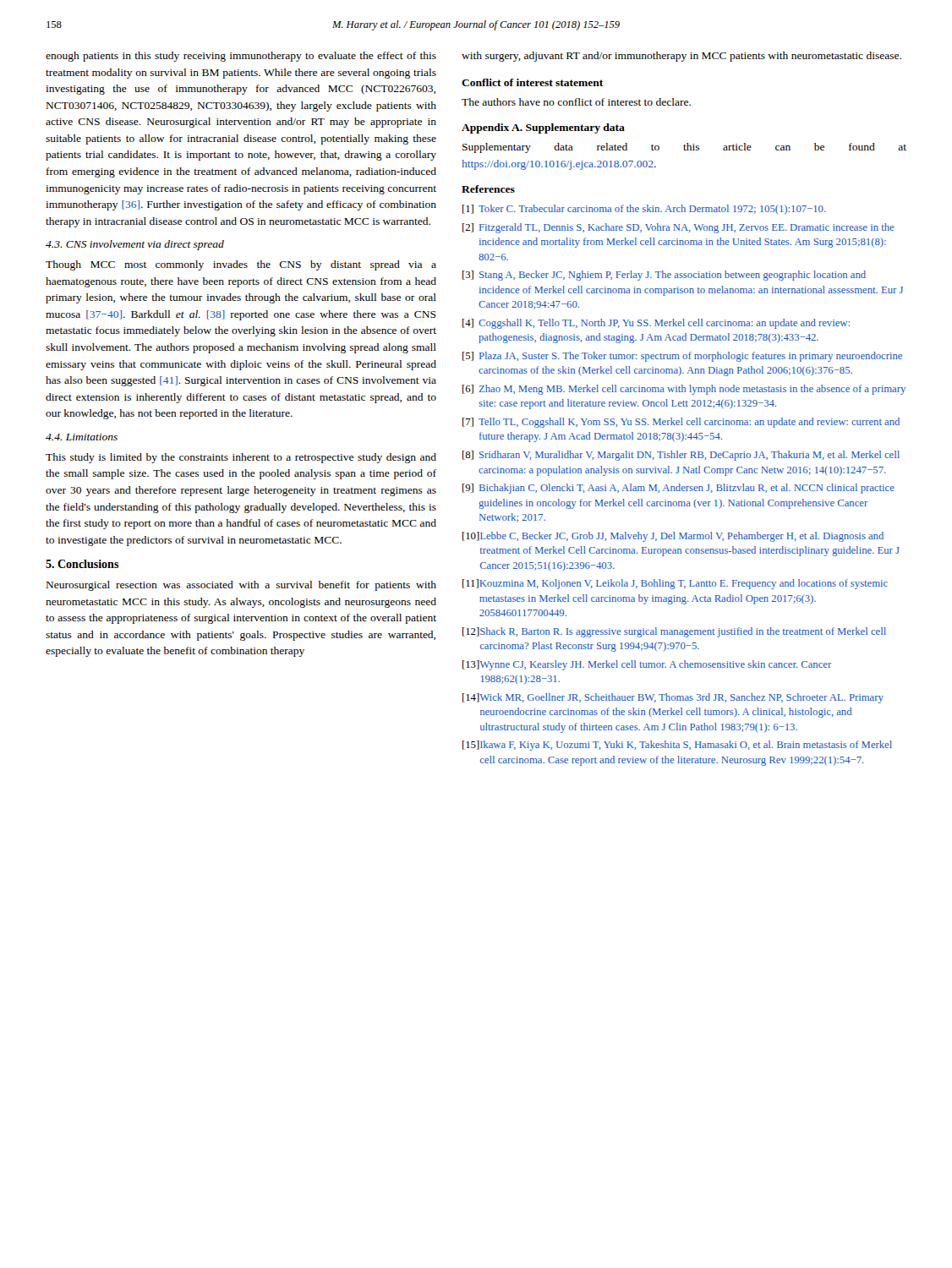
Task: Locate the block of text that opens with "[10] Lebbe C, Becker JC, Grob JJ,"
Action: pyautogui.click(x=684, y=551)
